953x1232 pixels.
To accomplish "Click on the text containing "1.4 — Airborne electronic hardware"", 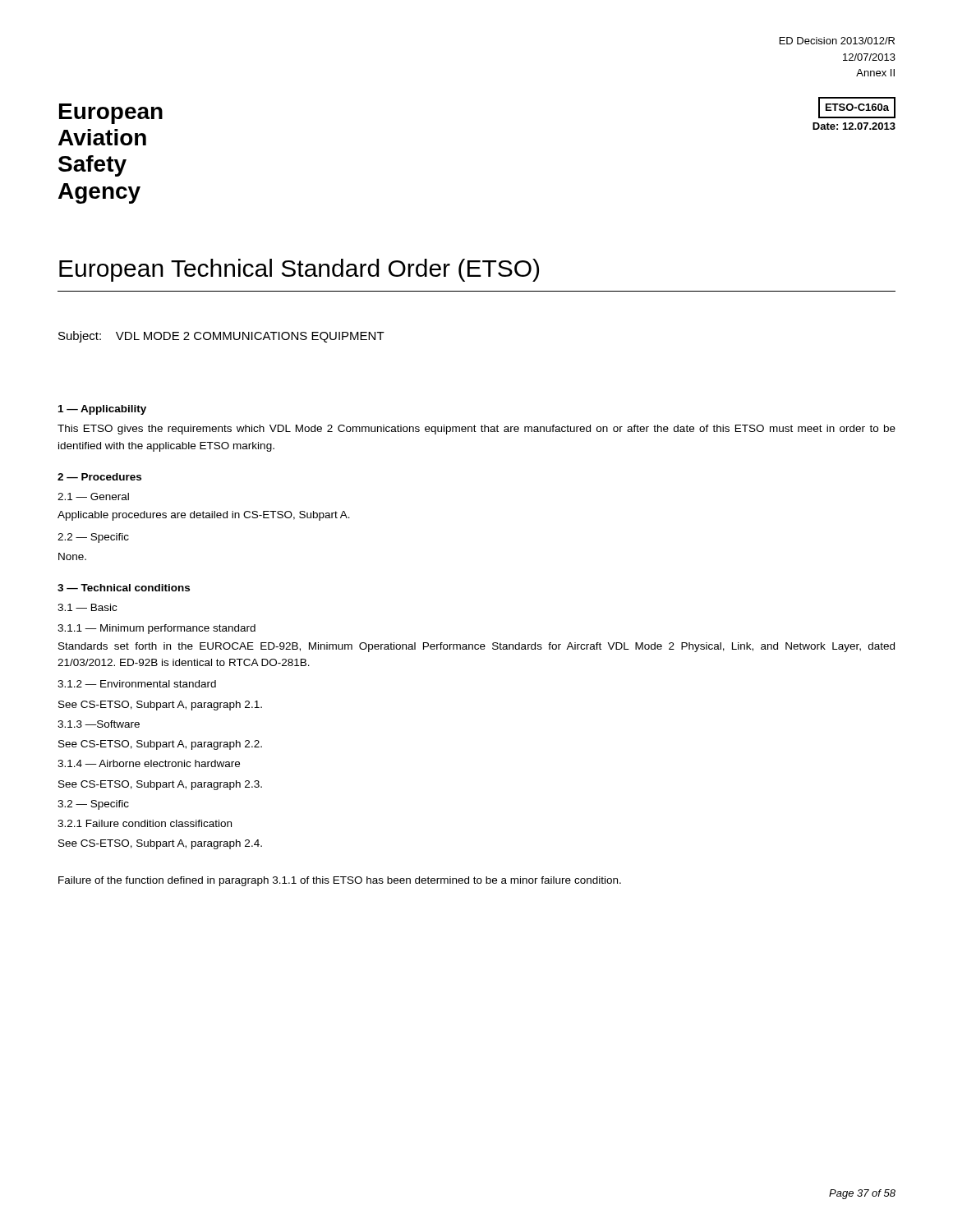I will point(149,764).
